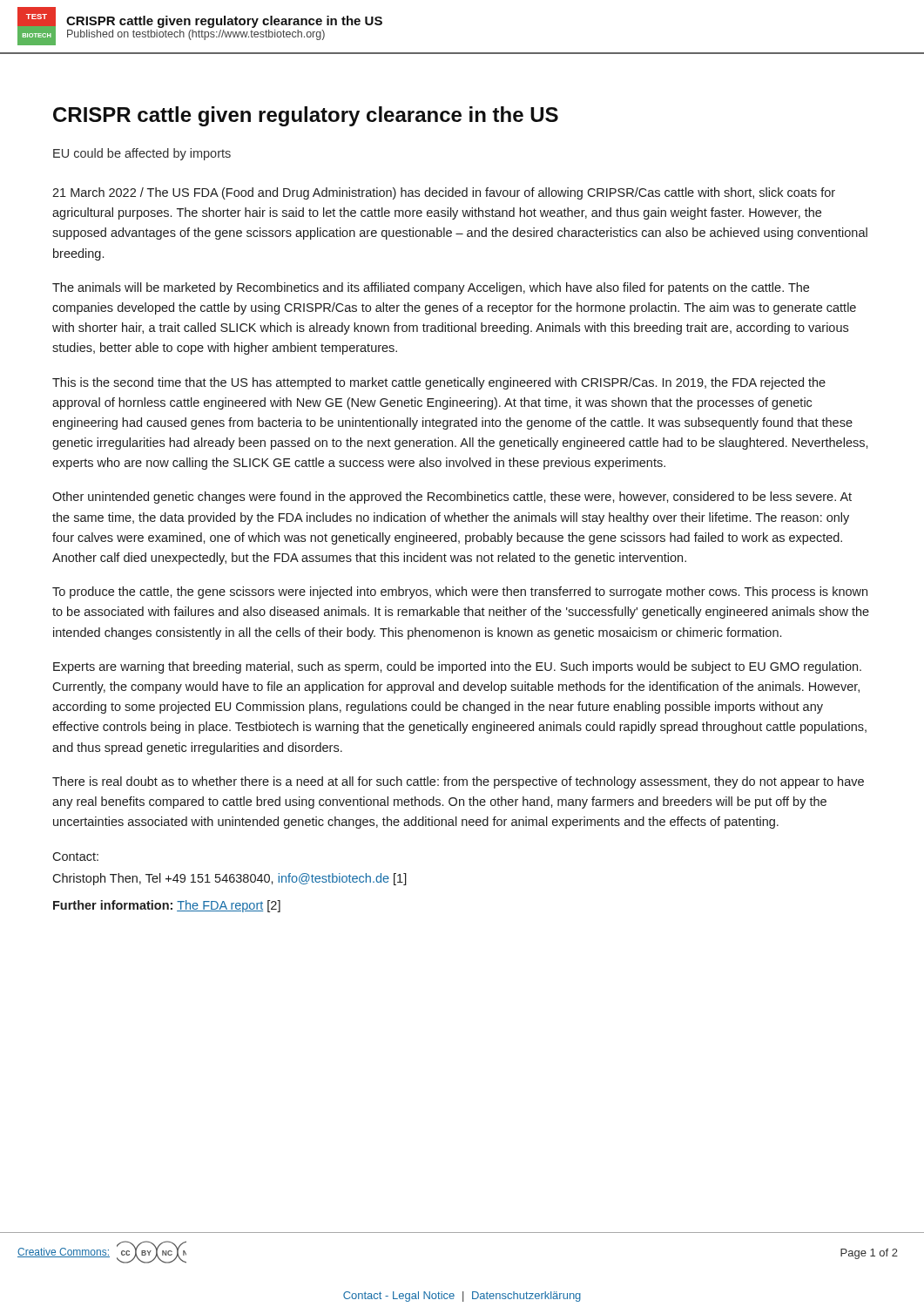Where does it say "CRISPR cattle given regulatory clearance in the US"?

305,115
